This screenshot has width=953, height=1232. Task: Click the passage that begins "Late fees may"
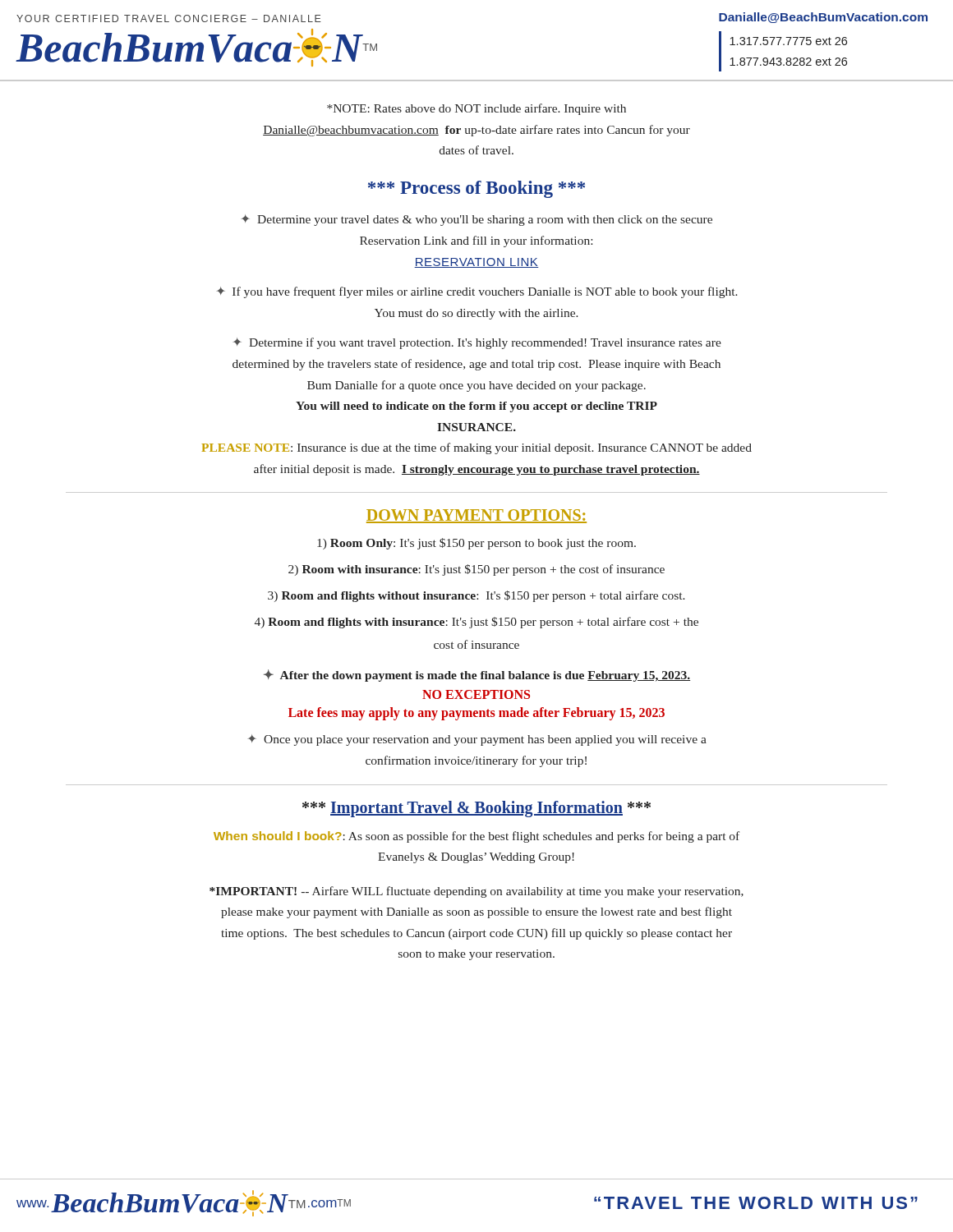coord(476,712)
